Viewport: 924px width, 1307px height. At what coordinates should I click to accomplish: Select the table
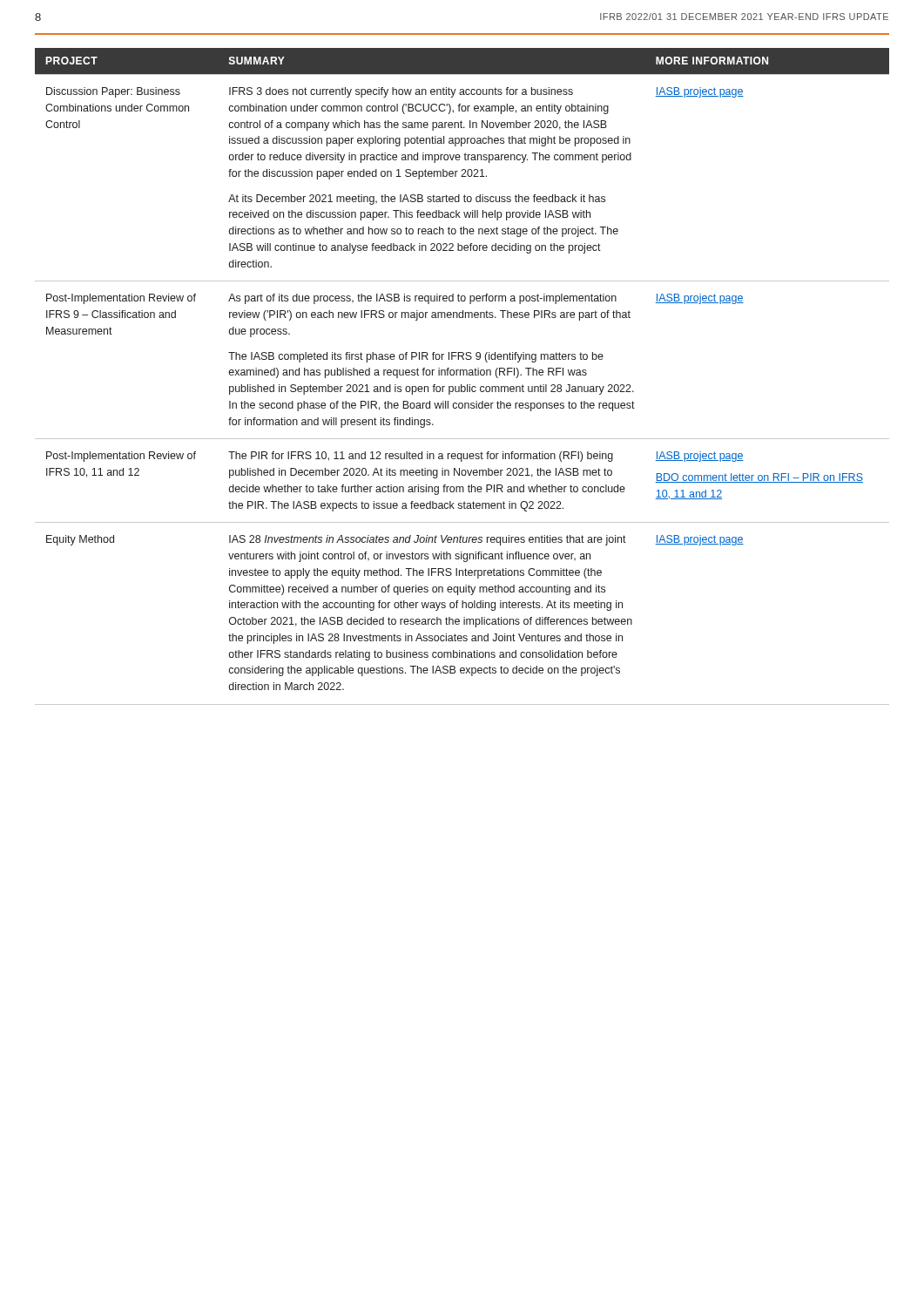click(x=462, y=669)
